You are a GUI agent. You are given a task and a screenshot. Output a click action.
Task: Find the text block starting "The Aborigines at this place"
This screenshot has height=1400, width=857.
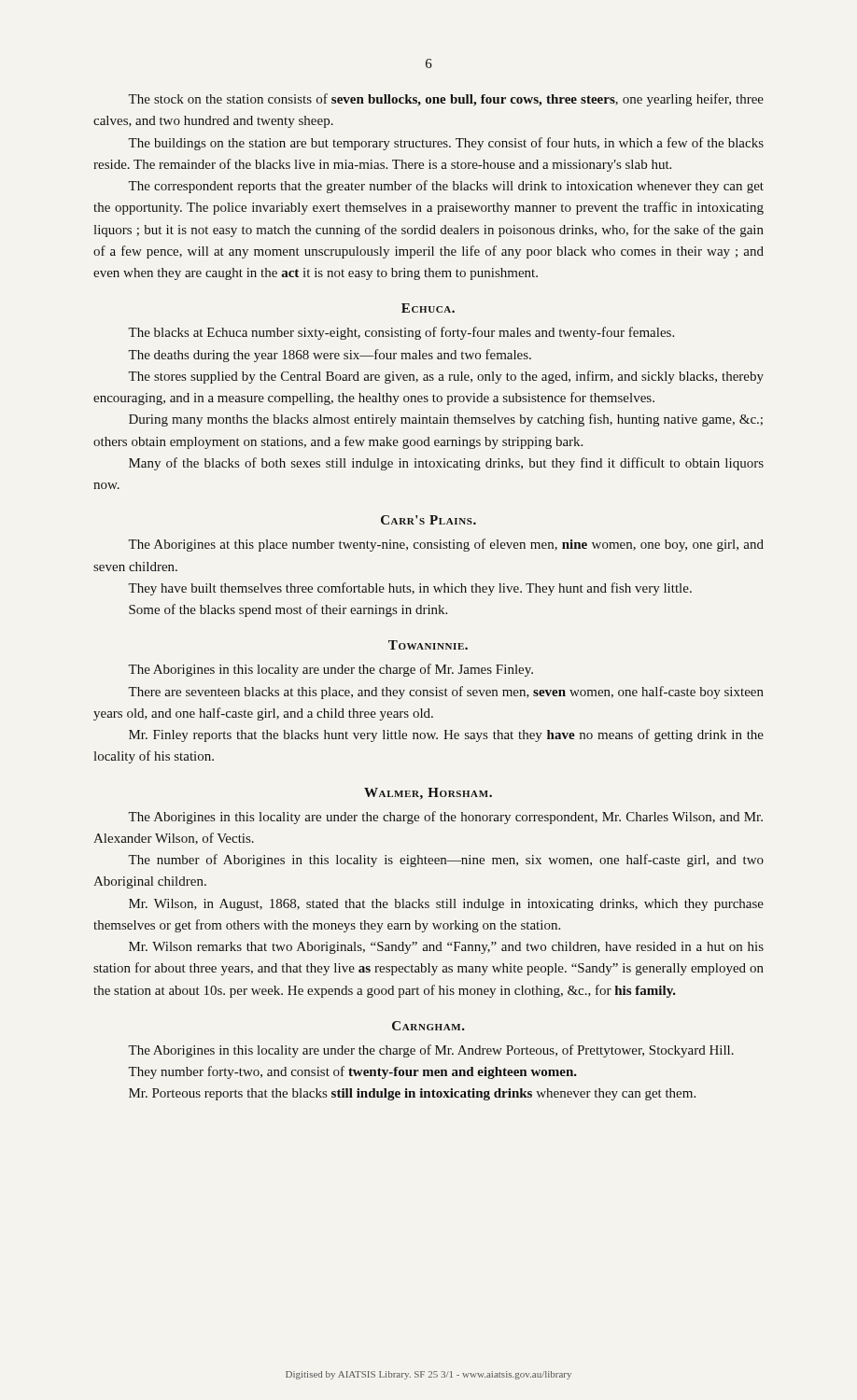click(x=428, y=578)
